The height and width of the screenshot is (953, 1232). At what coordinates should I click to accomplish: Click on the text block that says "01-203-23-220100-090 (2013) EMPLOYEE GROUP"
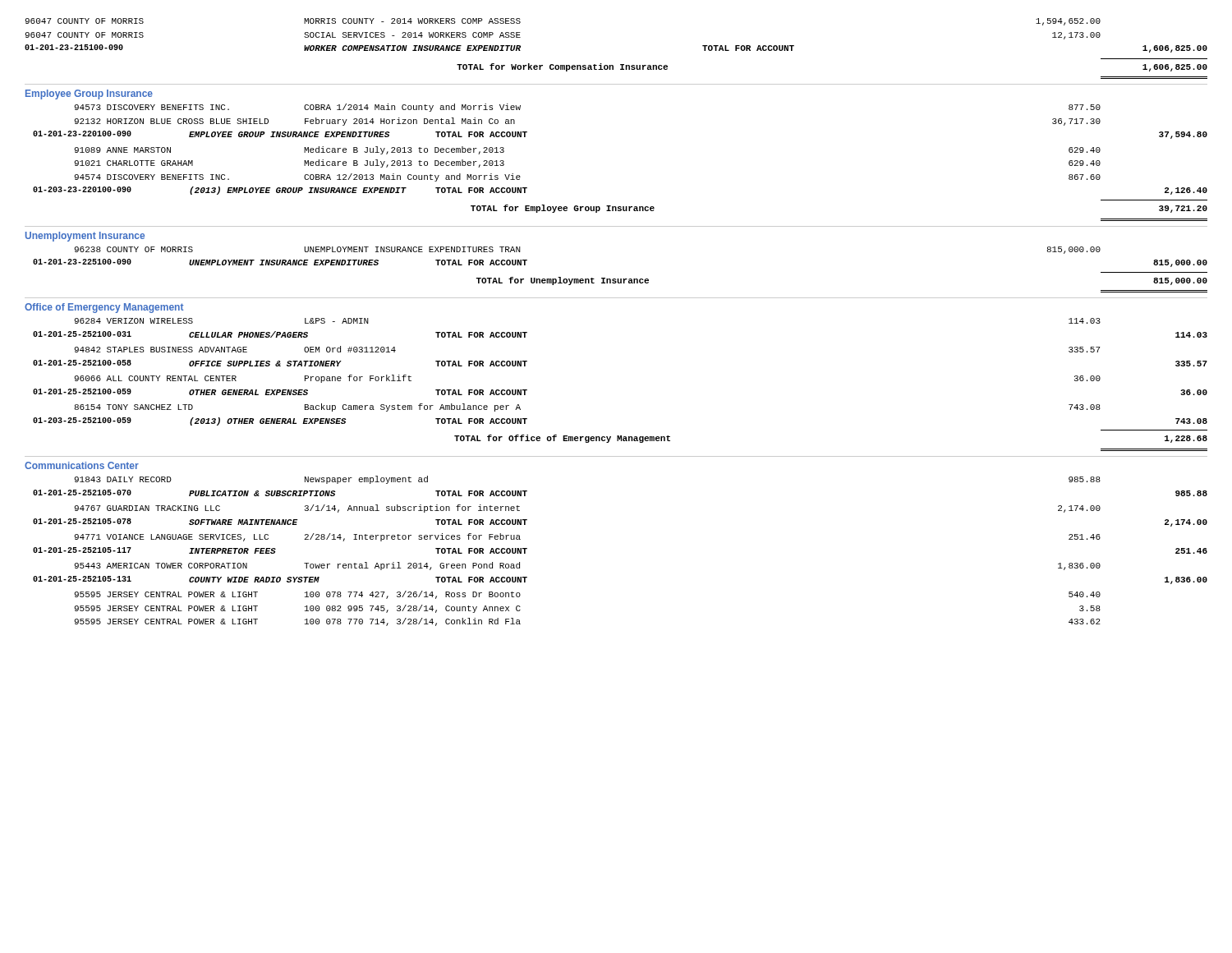[73, 191]
